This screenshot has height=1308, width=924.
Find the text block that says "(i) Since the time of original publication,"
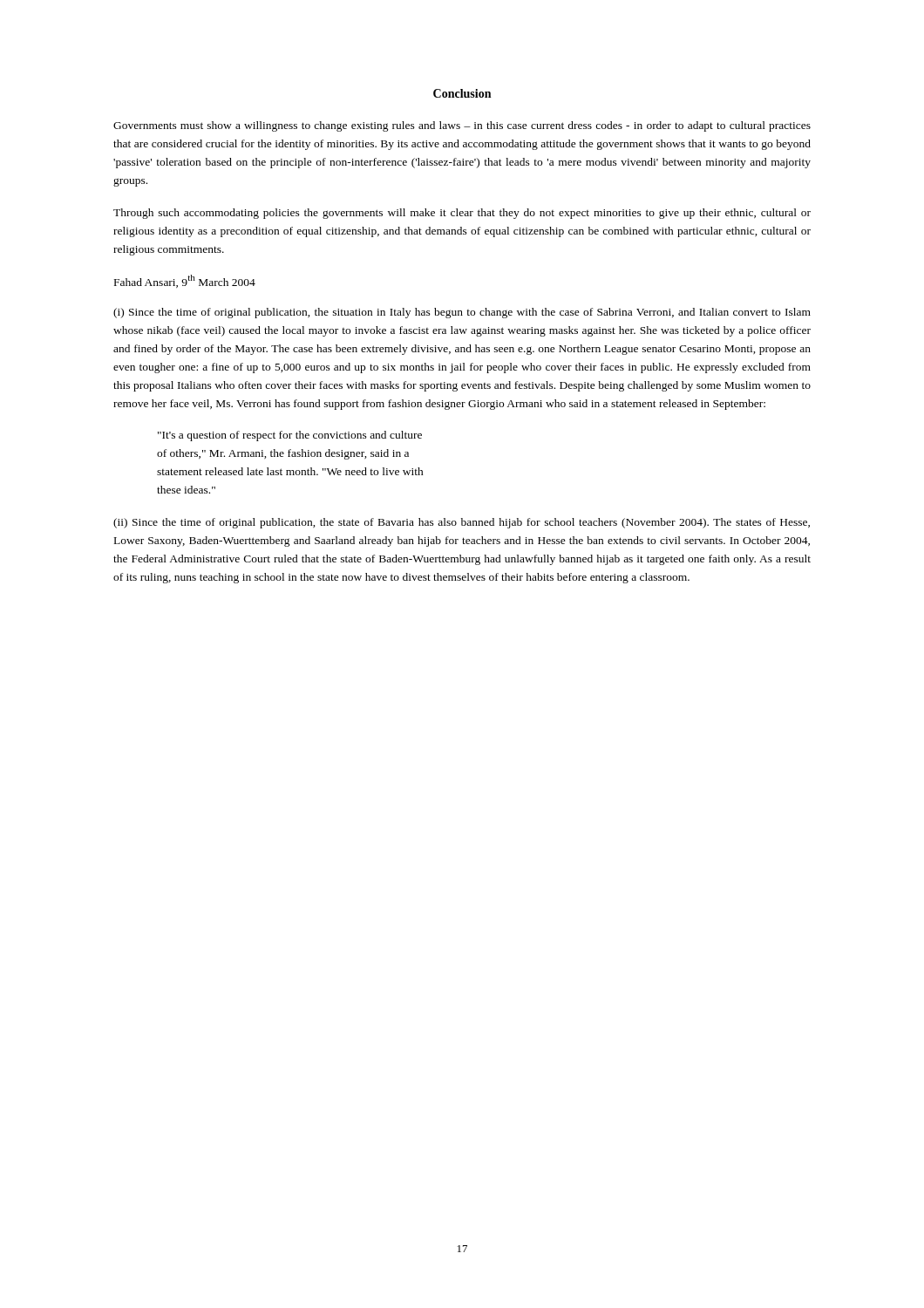(462, 357)
